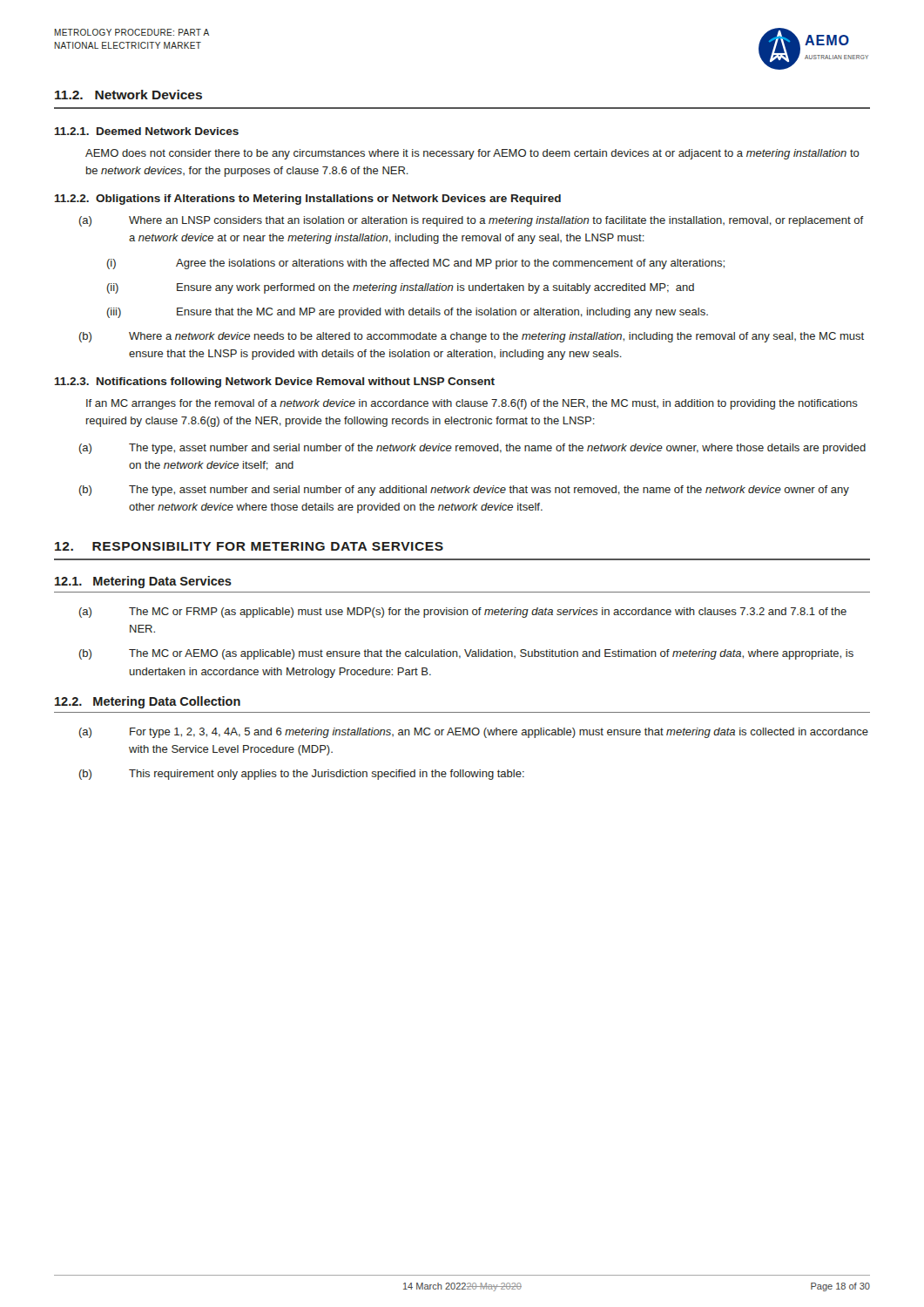The image size is (924, 1307).
Task: Click on the passage starting "(i) Agree the isolations or"
Action: click(462, 263)
